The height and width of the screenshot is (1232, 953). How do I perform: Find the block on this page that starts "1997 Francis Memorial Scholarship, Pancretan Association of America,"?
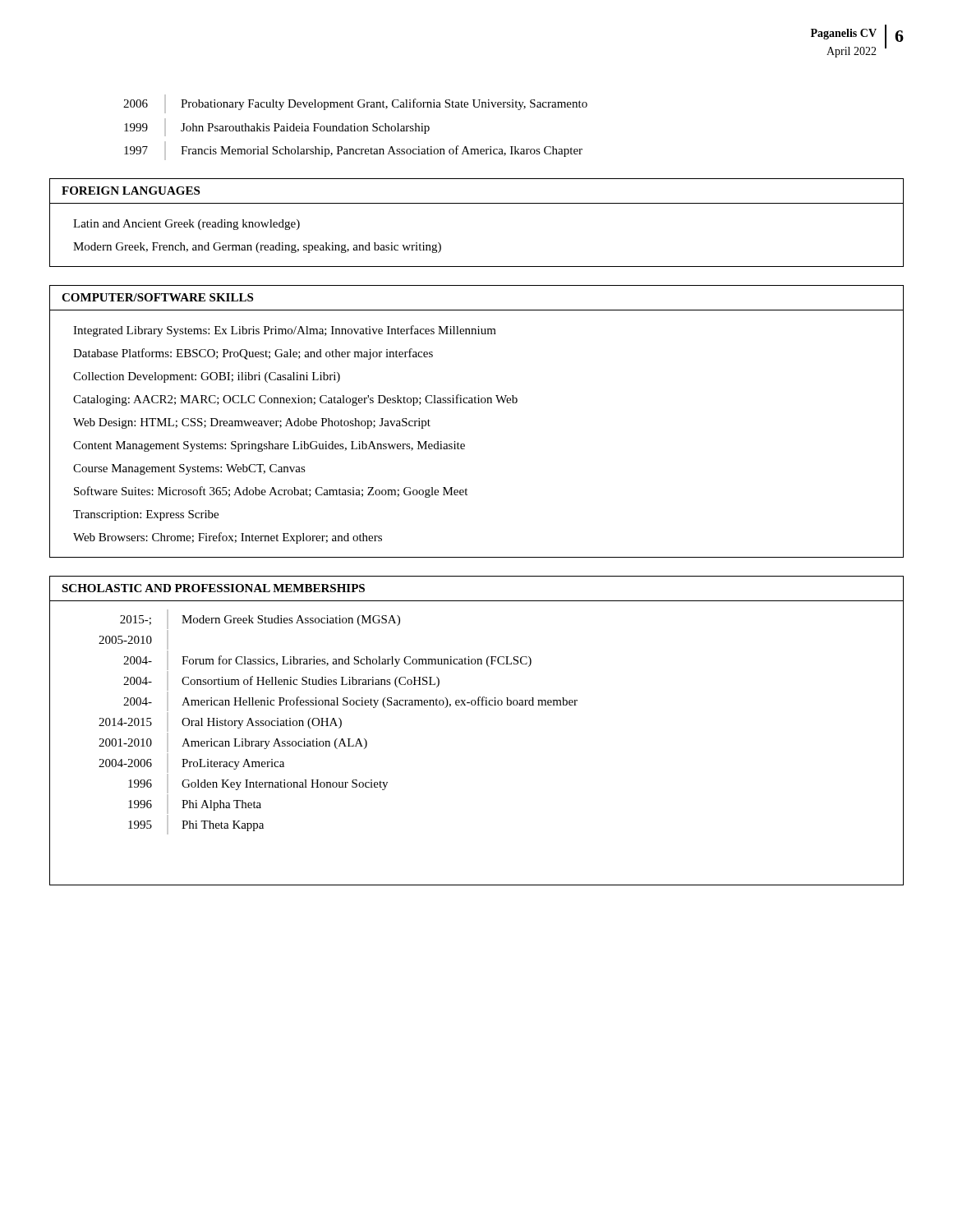tap(476, 151)
